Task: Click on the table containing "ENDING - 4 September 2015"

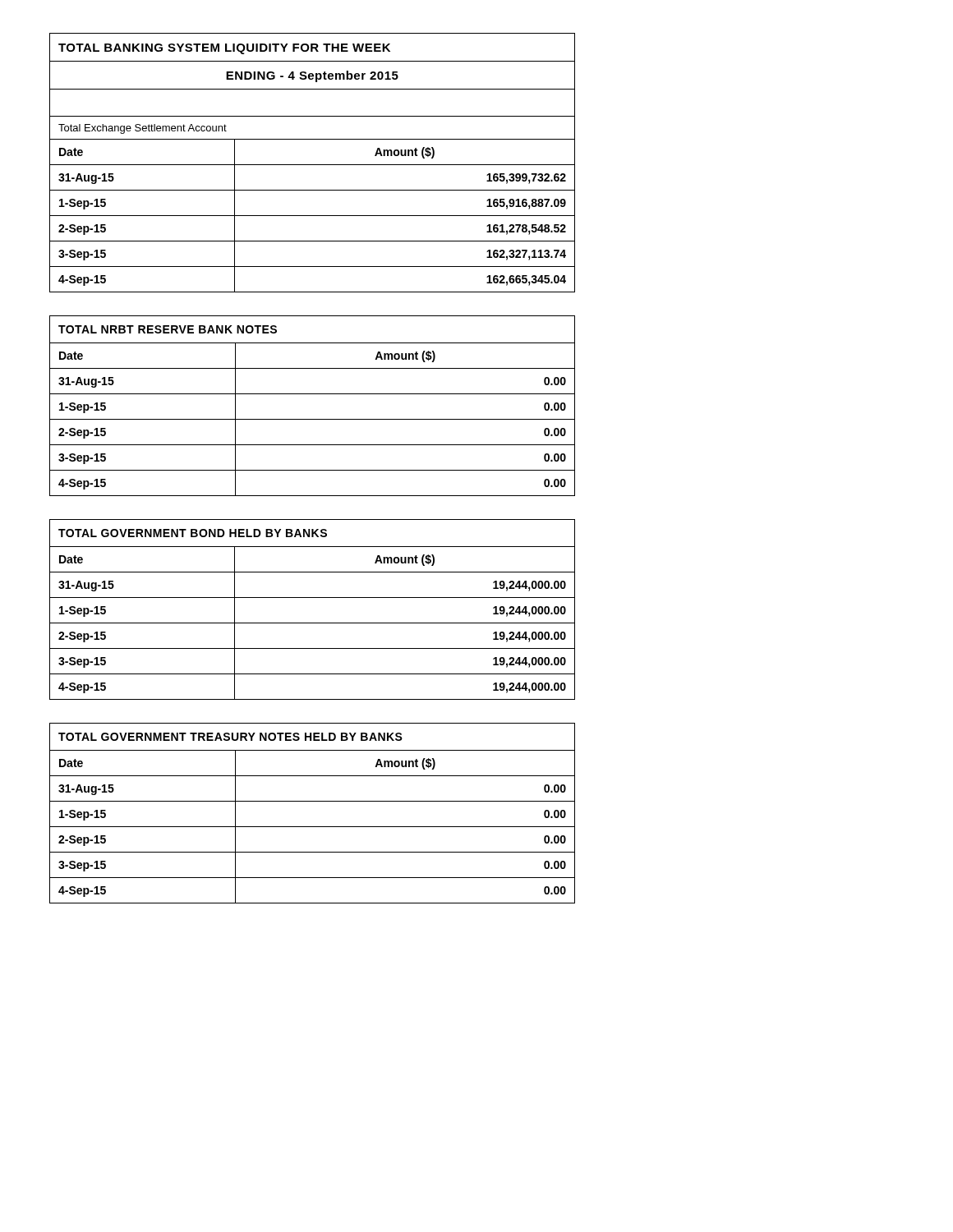Action: [x=476, y=163]
